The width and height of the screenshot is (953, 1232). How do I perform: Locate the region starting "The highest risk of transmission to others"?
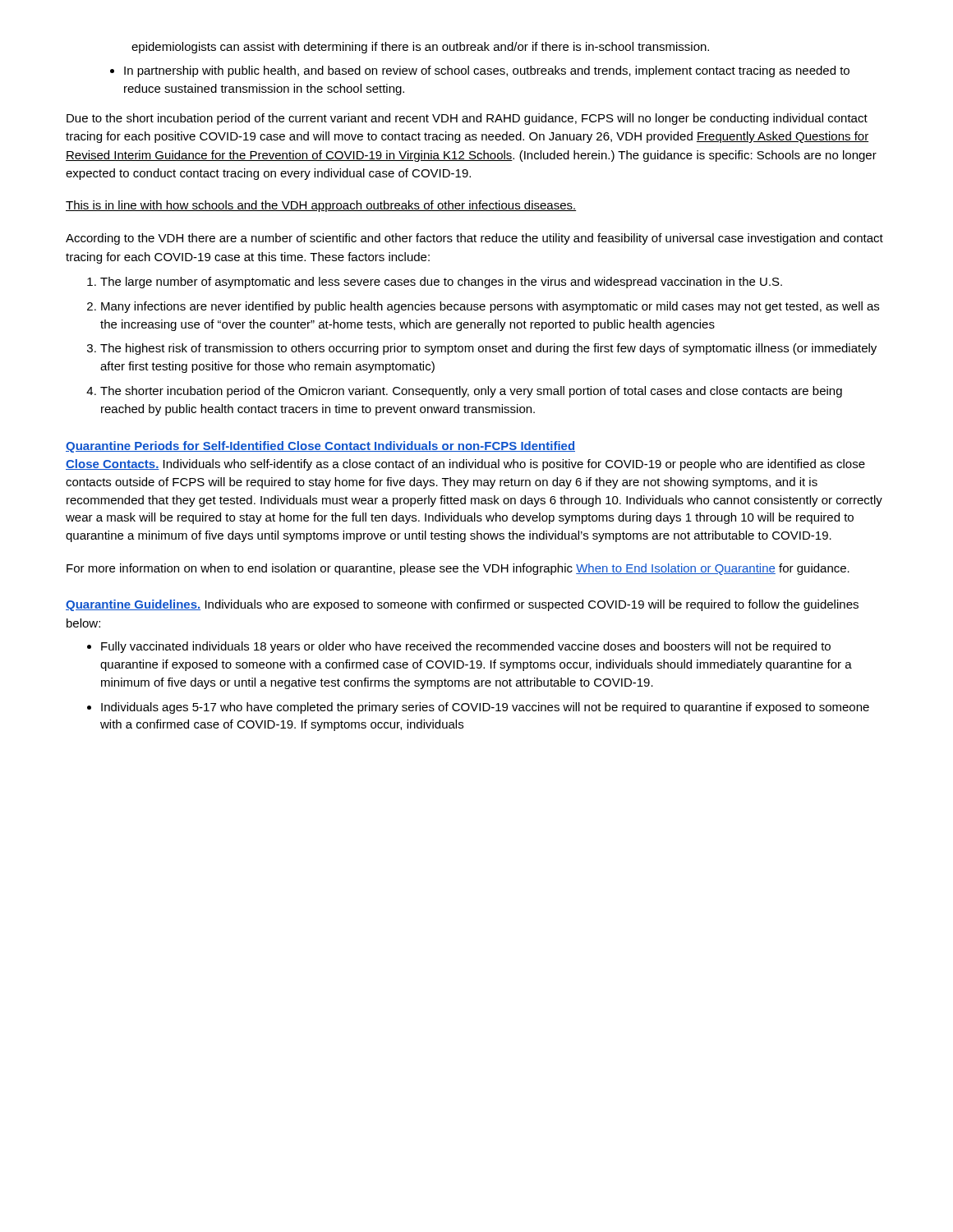point(489,357)
